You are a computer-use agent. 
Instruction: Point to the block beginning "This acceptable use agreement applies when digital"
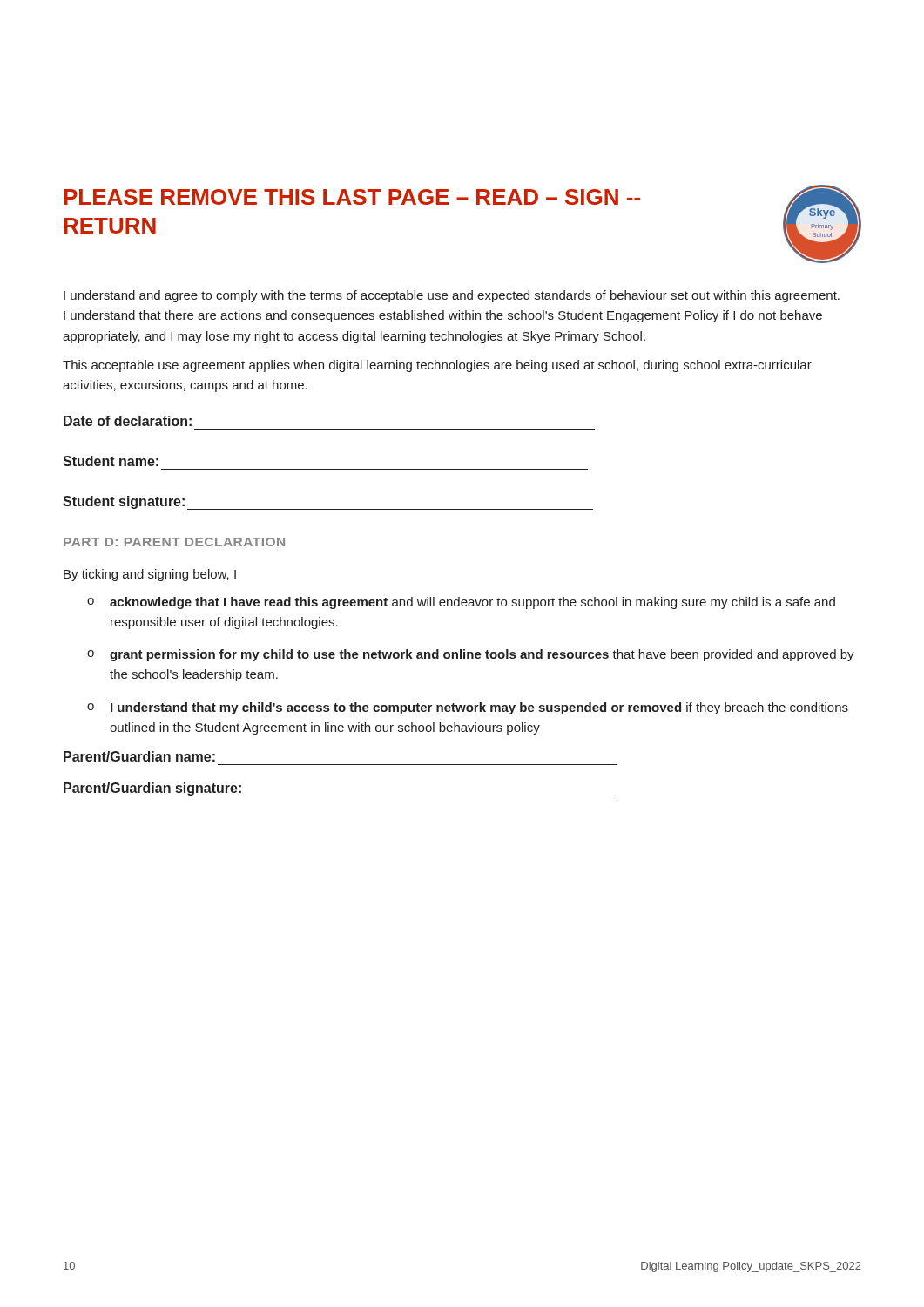(437, 375)
